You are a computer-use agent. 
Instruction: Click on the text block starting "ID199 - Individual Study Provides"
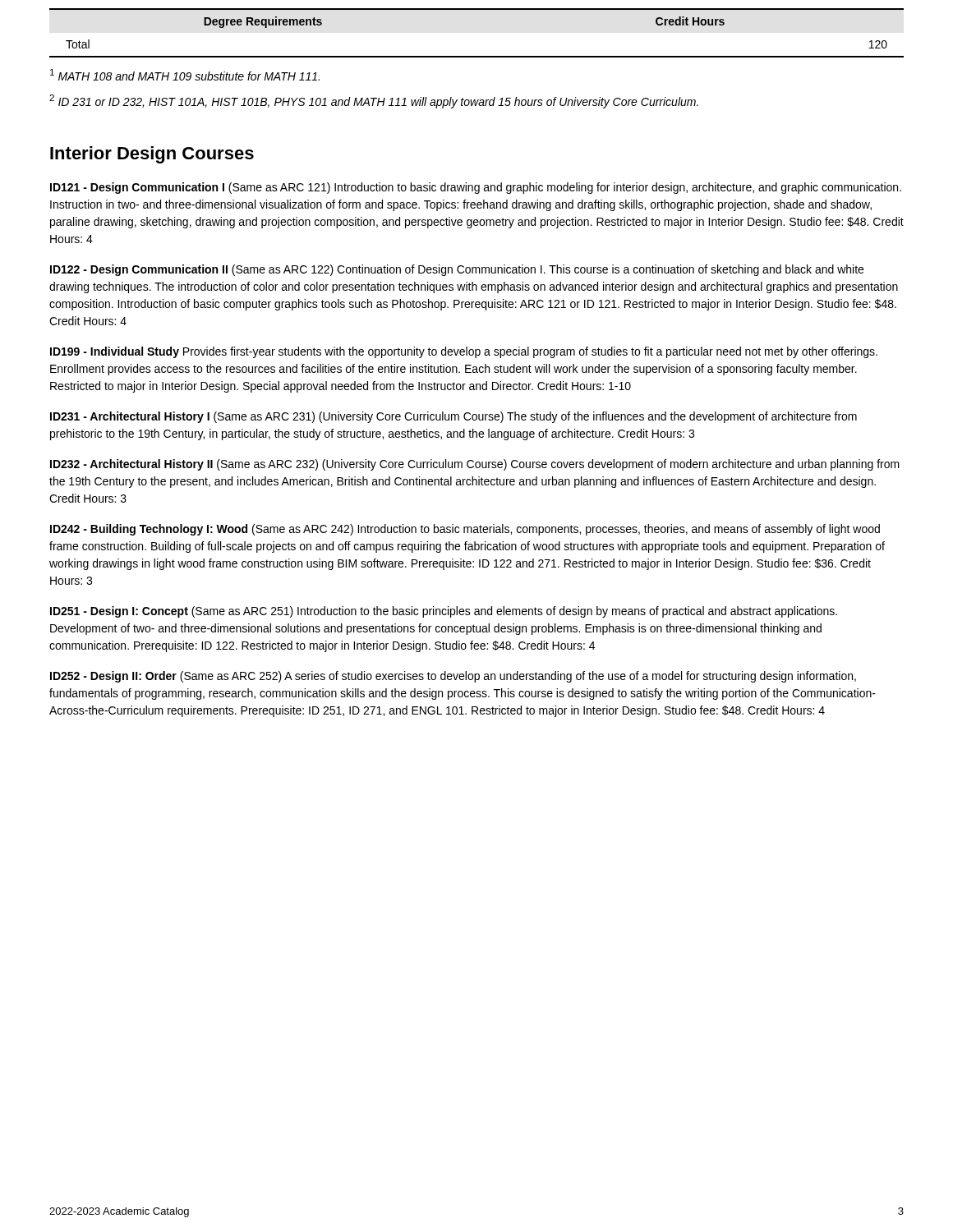464,369
